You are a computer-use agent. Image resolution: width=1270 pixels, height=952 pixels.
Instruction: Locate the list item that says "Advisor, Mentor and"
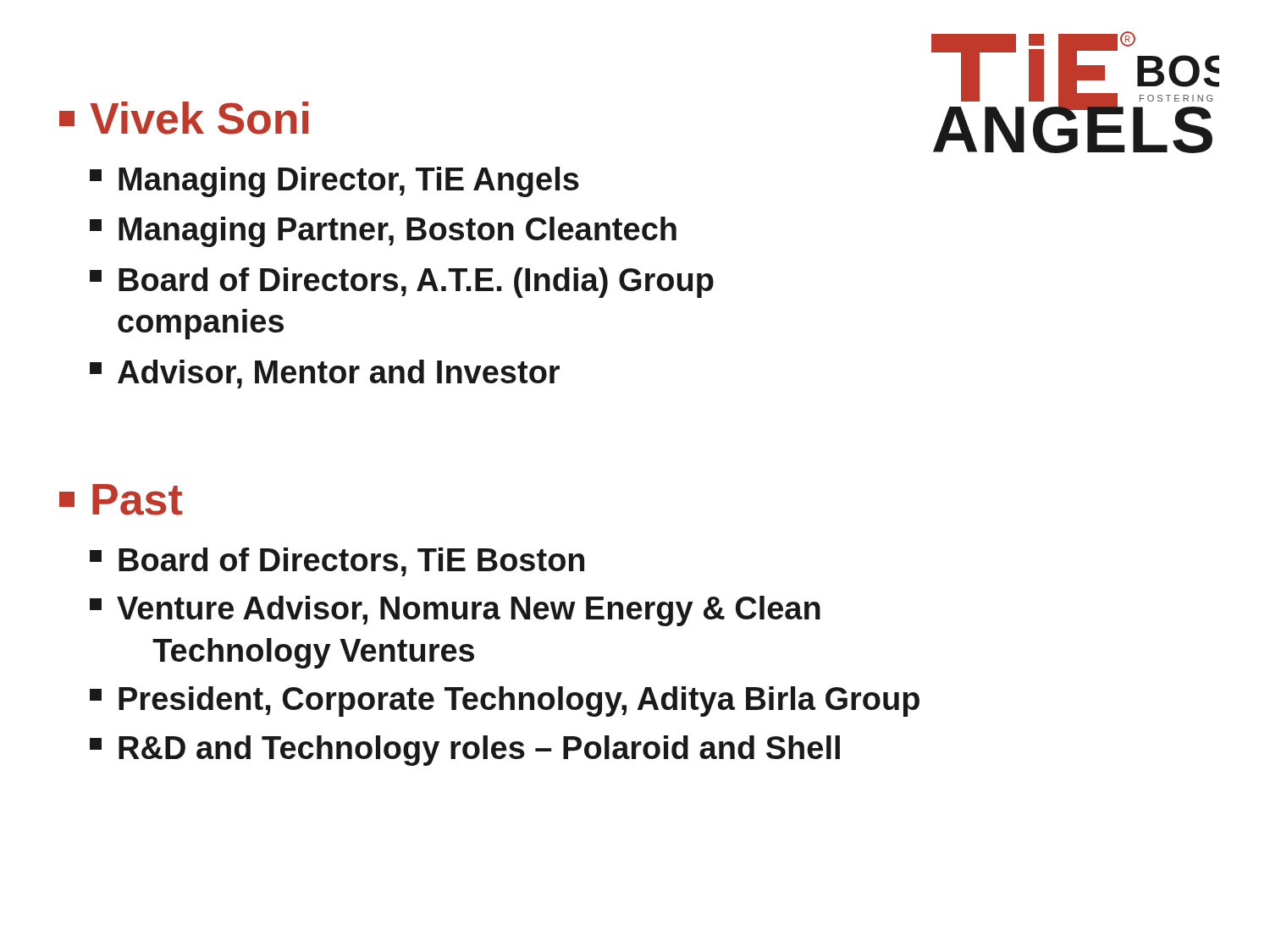point(325,373)
